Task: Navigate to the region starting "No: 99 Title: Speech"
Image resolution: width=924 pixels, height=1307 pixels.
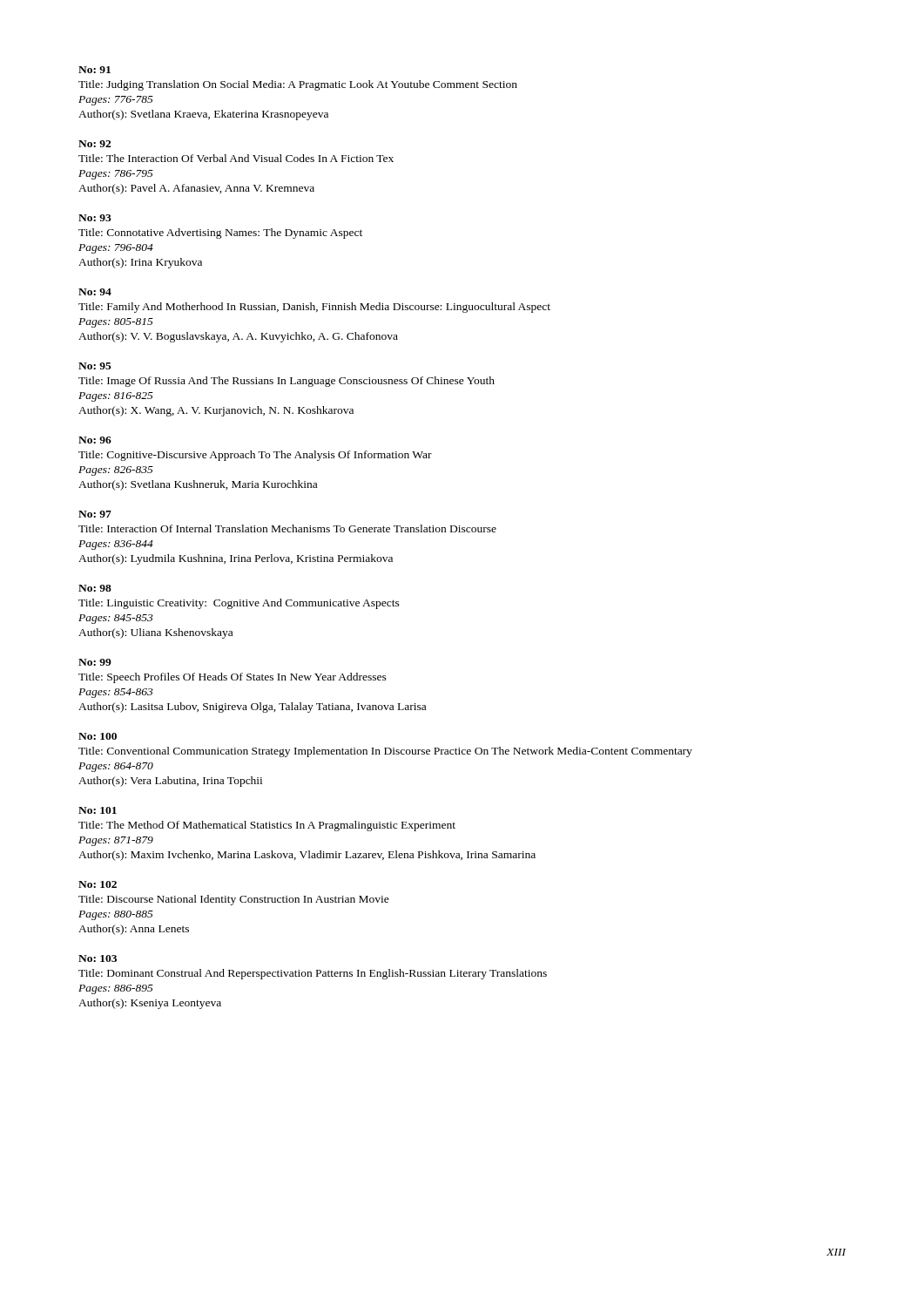Action: pyautogui.click(x=95, y=662)
